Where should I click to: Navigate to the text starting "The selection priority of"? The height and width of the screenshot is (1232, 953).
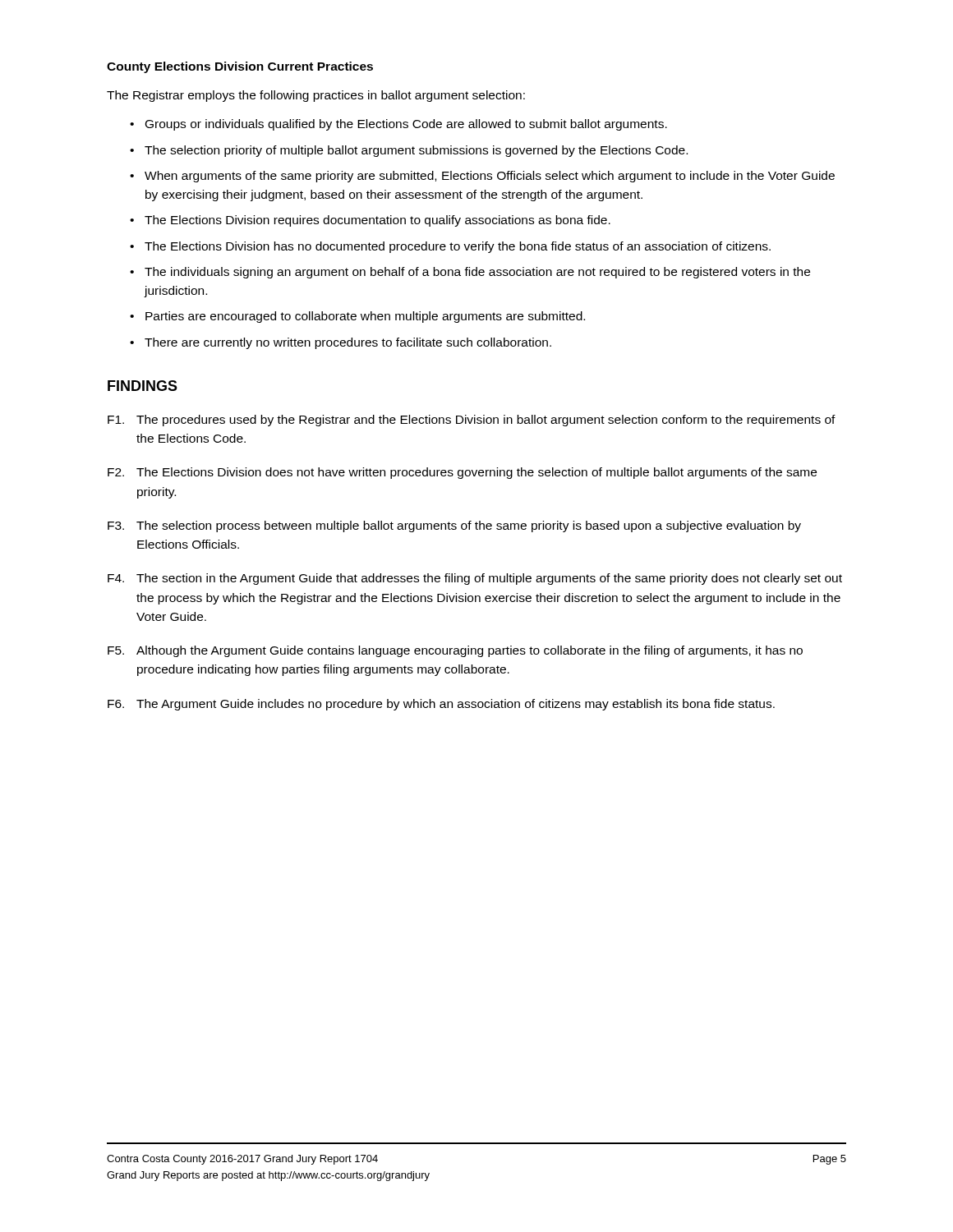tap(417, 150)
